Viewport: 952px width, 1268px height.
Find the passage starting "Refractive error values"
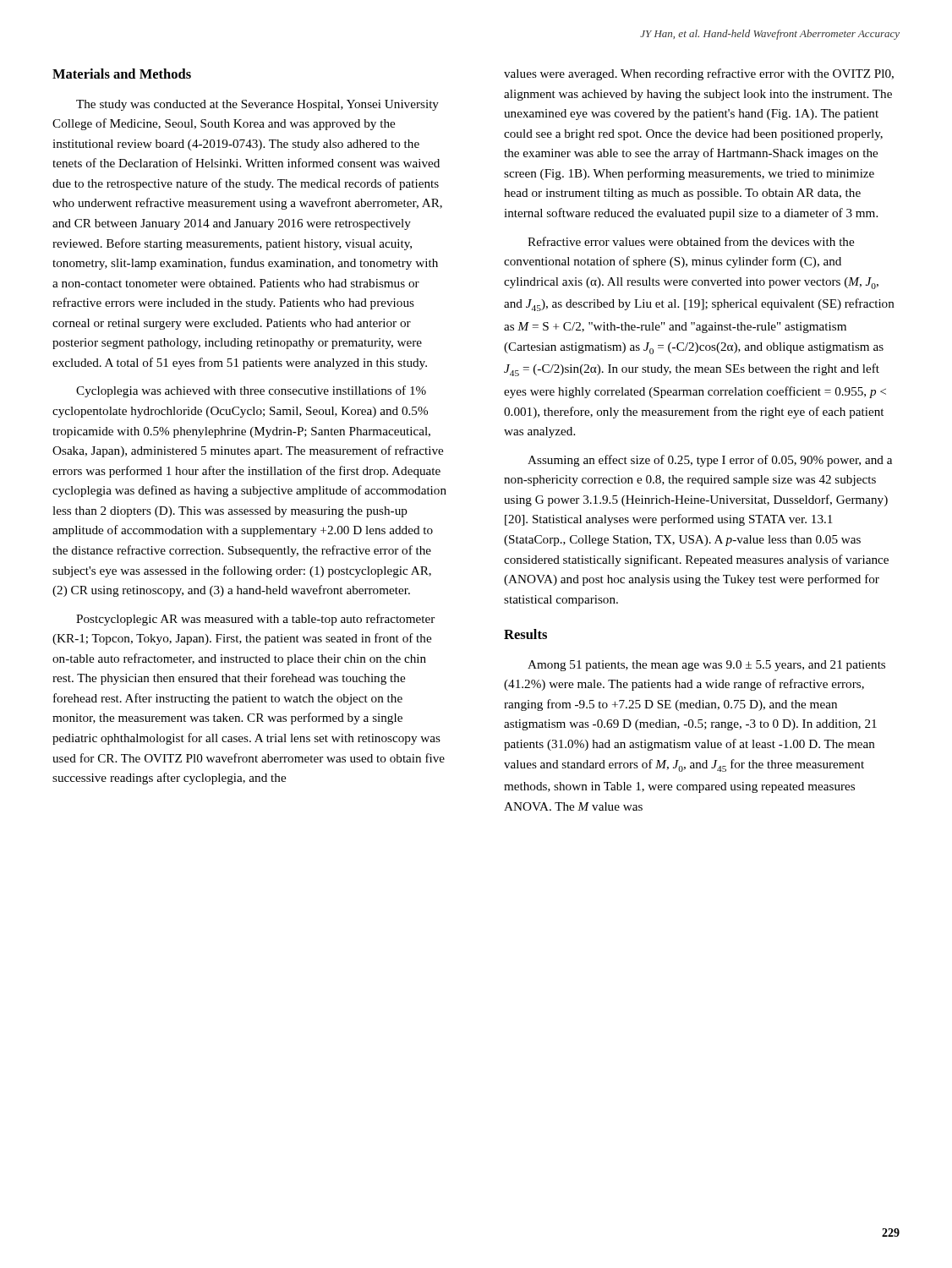click(x=699, y=336)
